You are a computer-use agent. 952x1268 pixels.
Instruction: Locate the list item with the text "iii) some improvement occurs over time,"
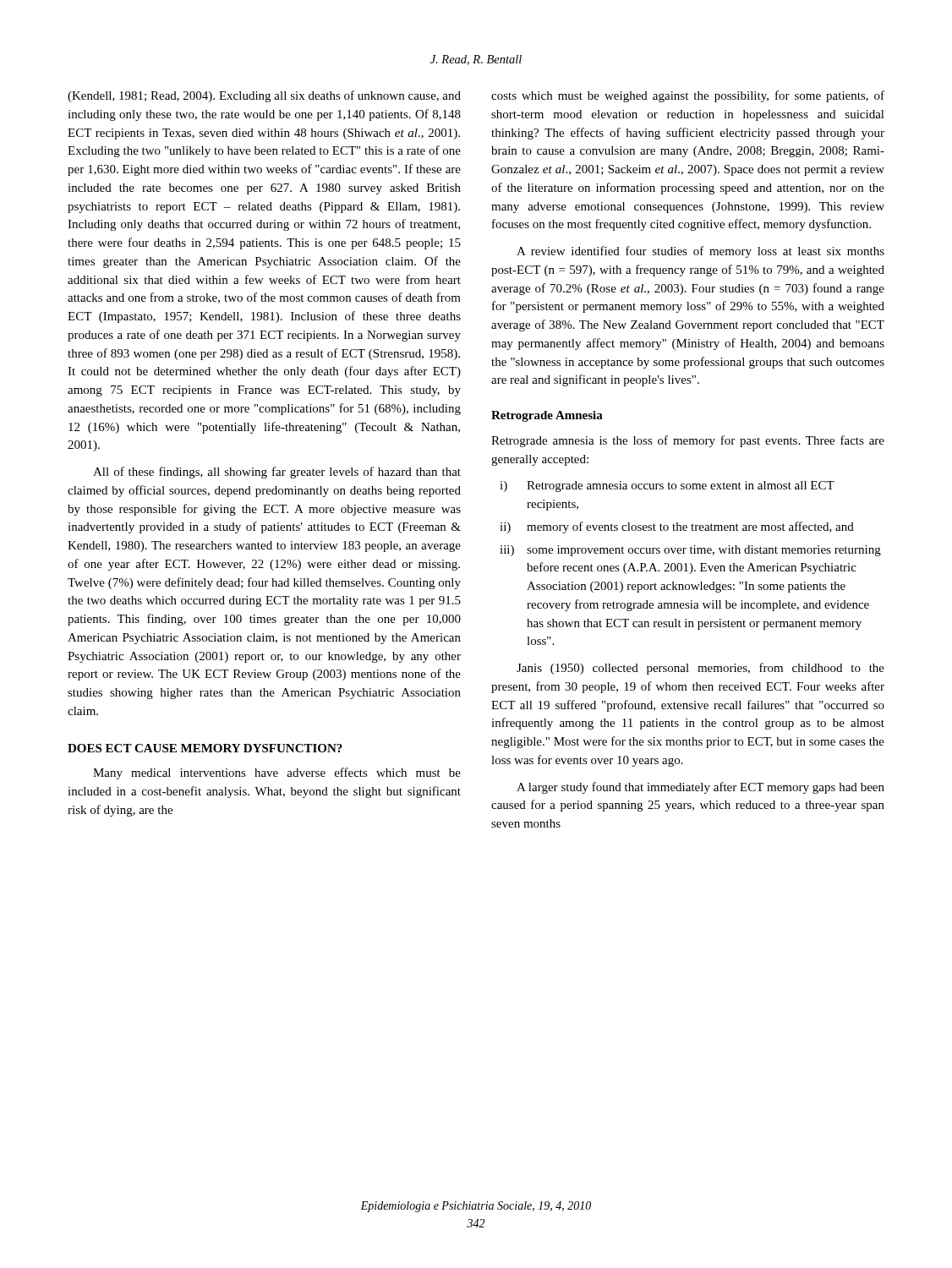[x=692, y=596]
